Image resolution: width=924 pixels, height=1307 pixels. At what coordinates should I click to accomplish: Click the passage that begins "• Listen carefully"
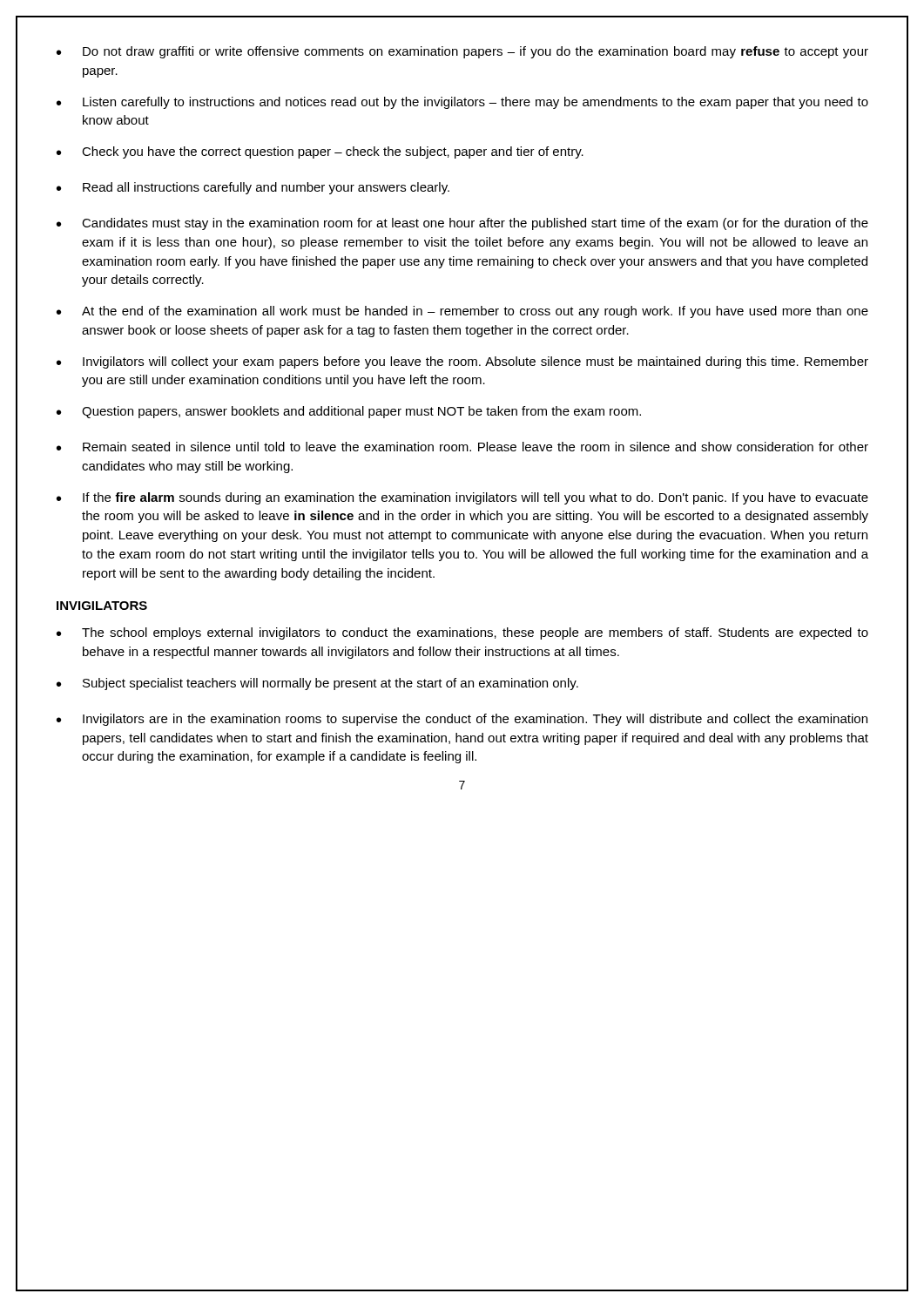(462, 111)
